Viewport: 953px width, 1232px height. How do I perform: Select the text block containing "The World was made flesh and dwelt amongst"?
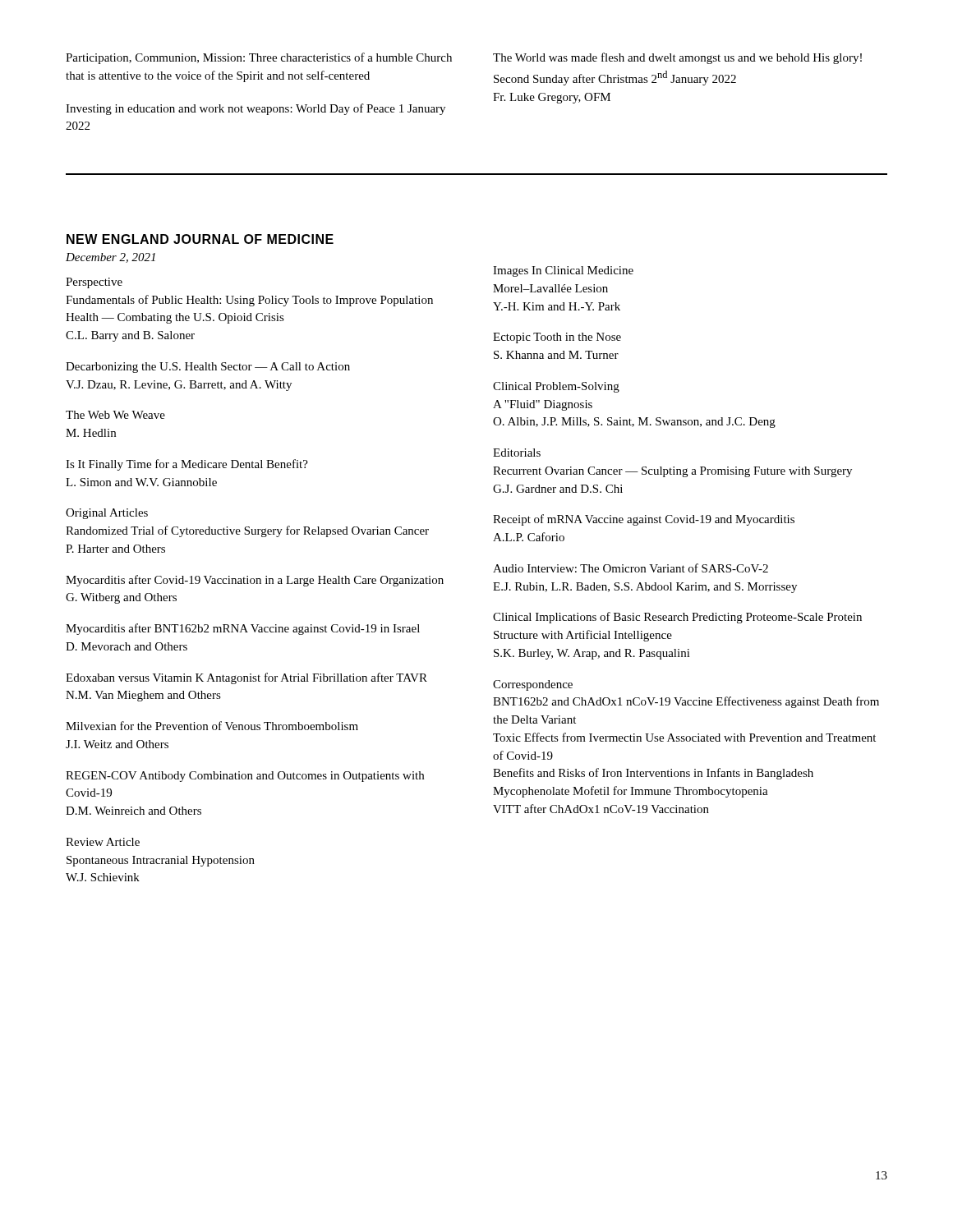(x=690, y=78)
